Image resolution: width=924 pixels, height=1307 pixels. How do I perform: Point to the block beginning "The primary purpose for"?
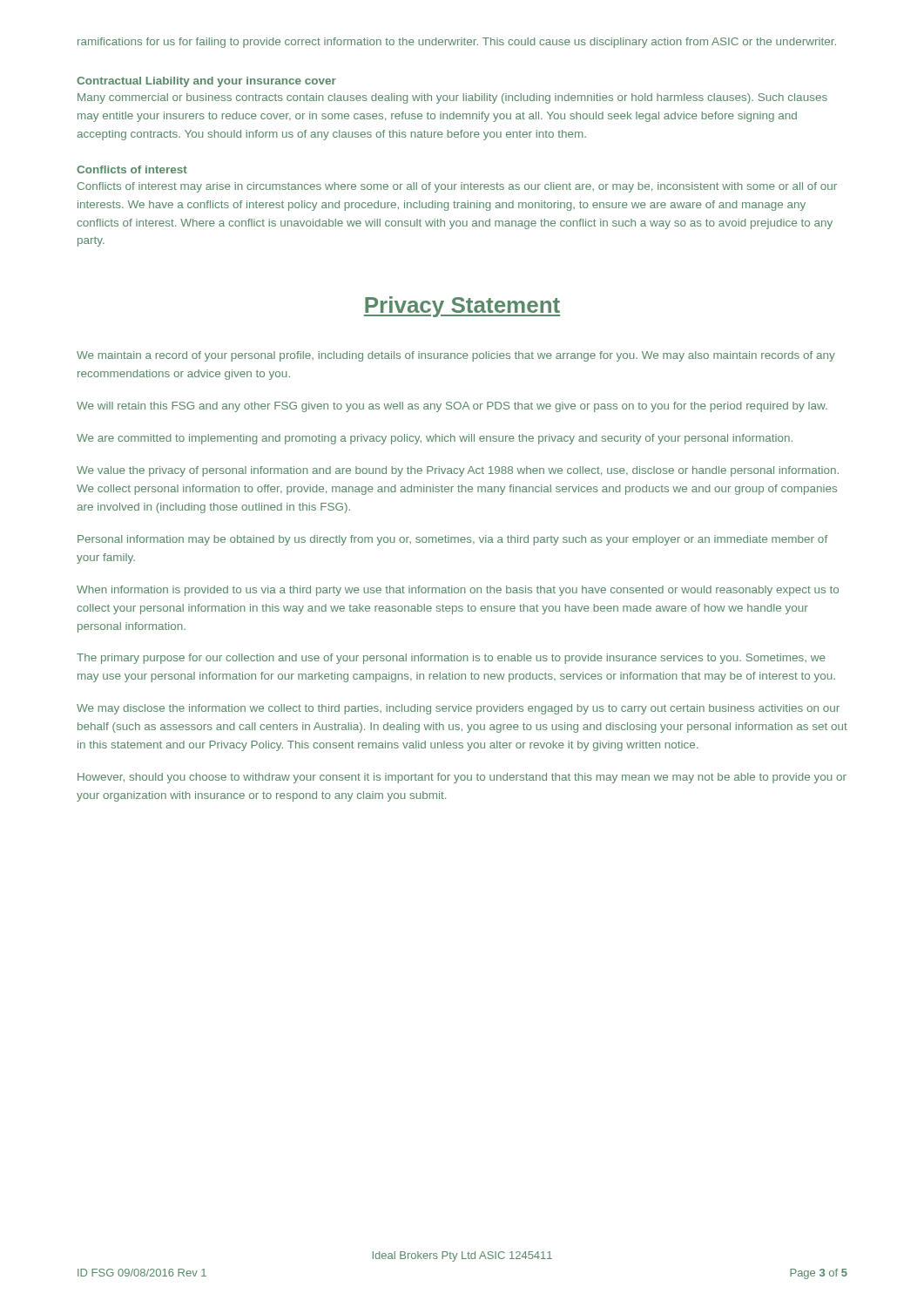tap(456, 667)
